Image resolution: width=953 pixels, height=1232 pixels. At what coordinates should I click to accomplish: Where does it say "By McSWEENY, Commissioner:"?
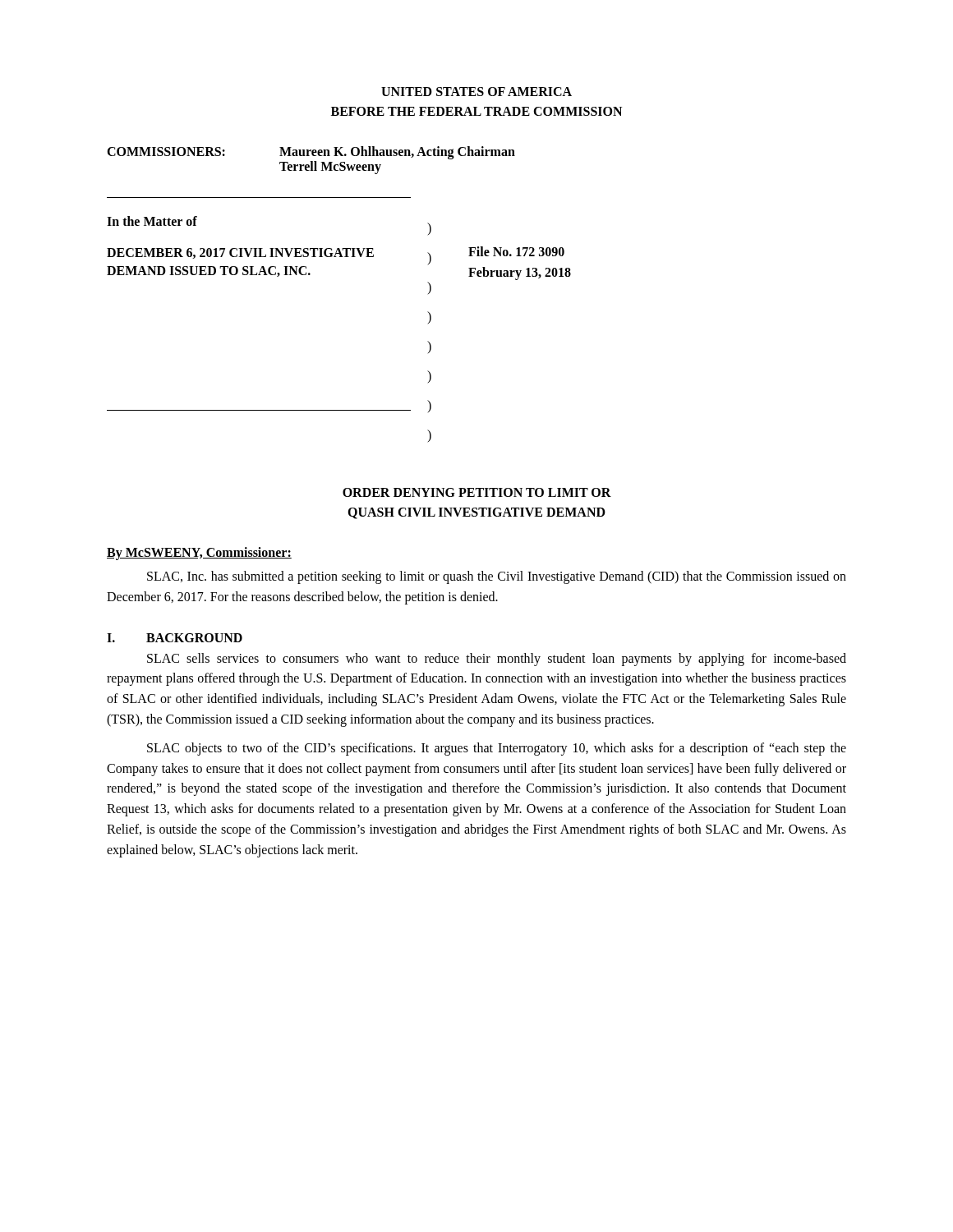[199, 552]
